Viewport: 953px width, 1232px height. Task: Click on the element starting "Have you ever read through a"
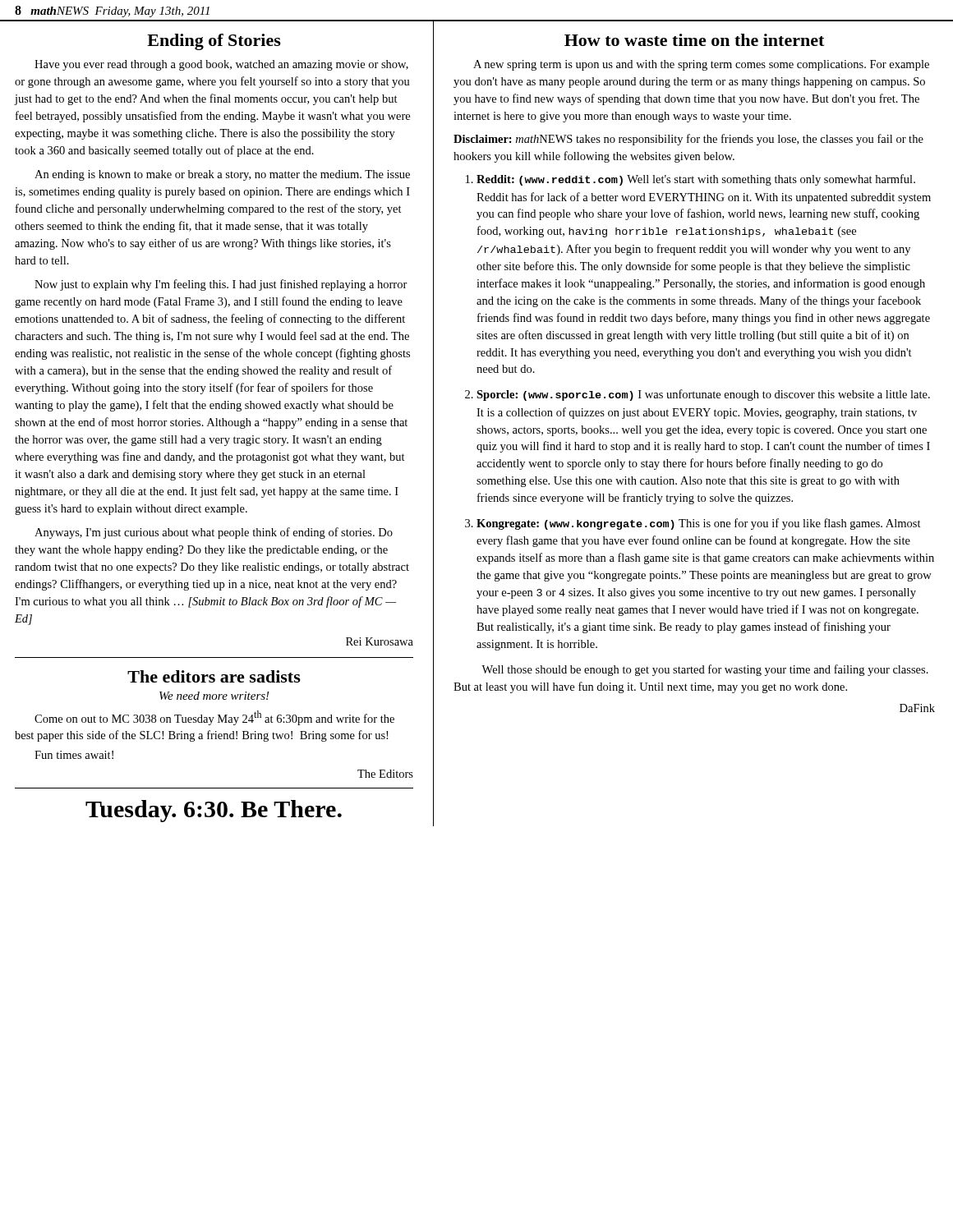click(x=214, y=108)
